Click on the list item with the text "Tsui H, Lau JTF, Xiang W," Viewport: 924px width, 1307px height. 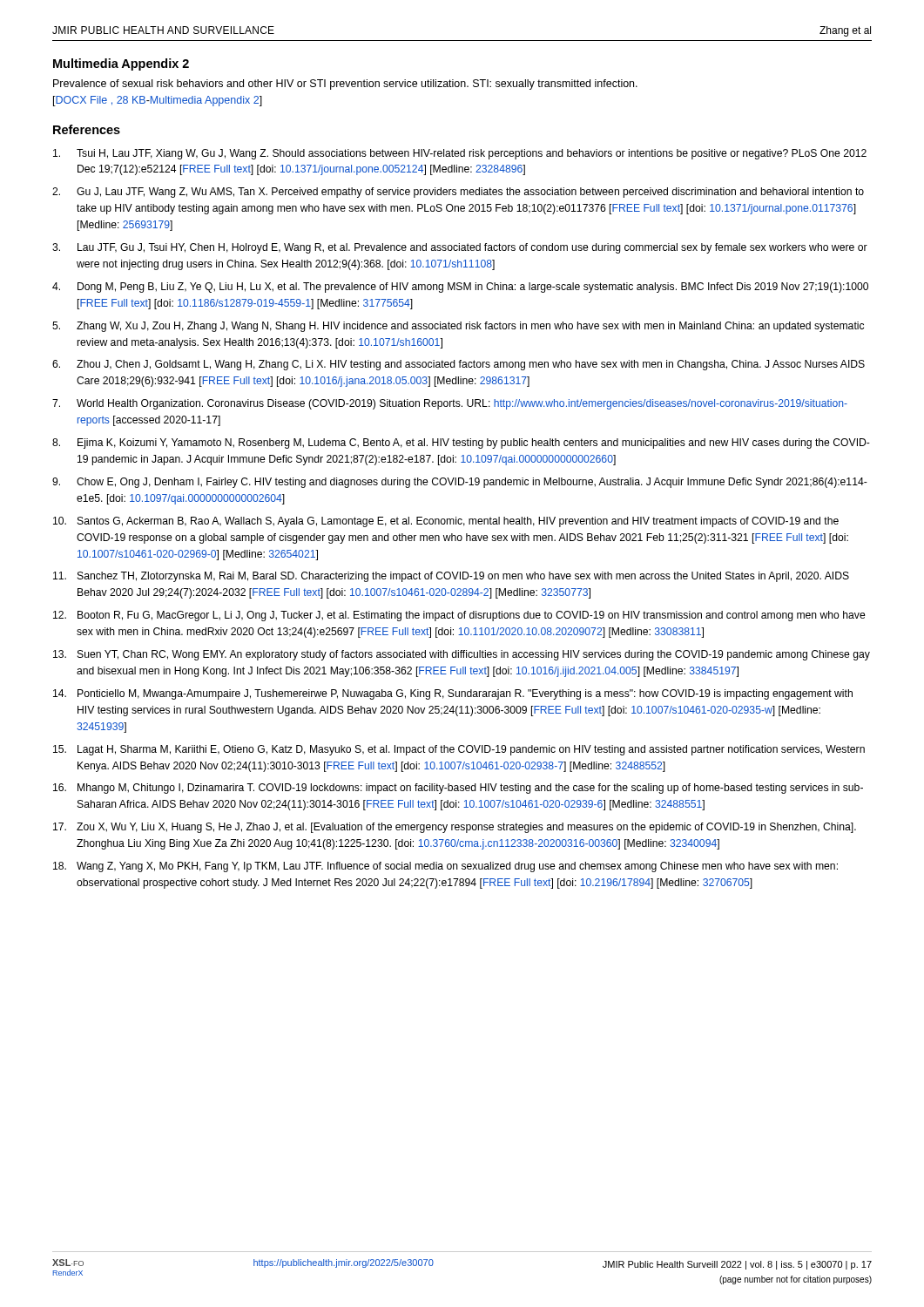462,162
